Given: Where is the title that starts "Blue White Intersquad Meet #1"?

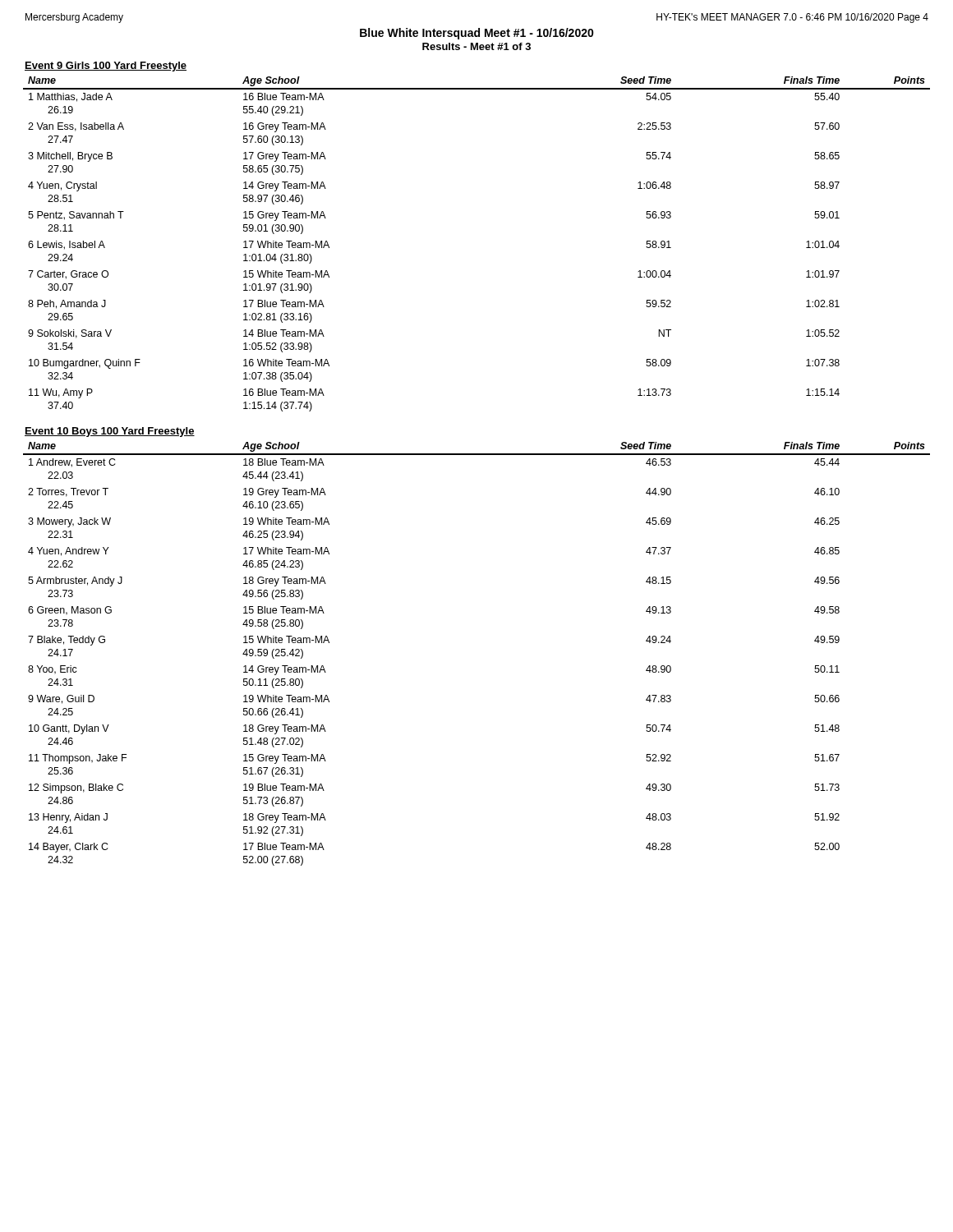Looking at the screenshot, I should click(x=476, y=33).
